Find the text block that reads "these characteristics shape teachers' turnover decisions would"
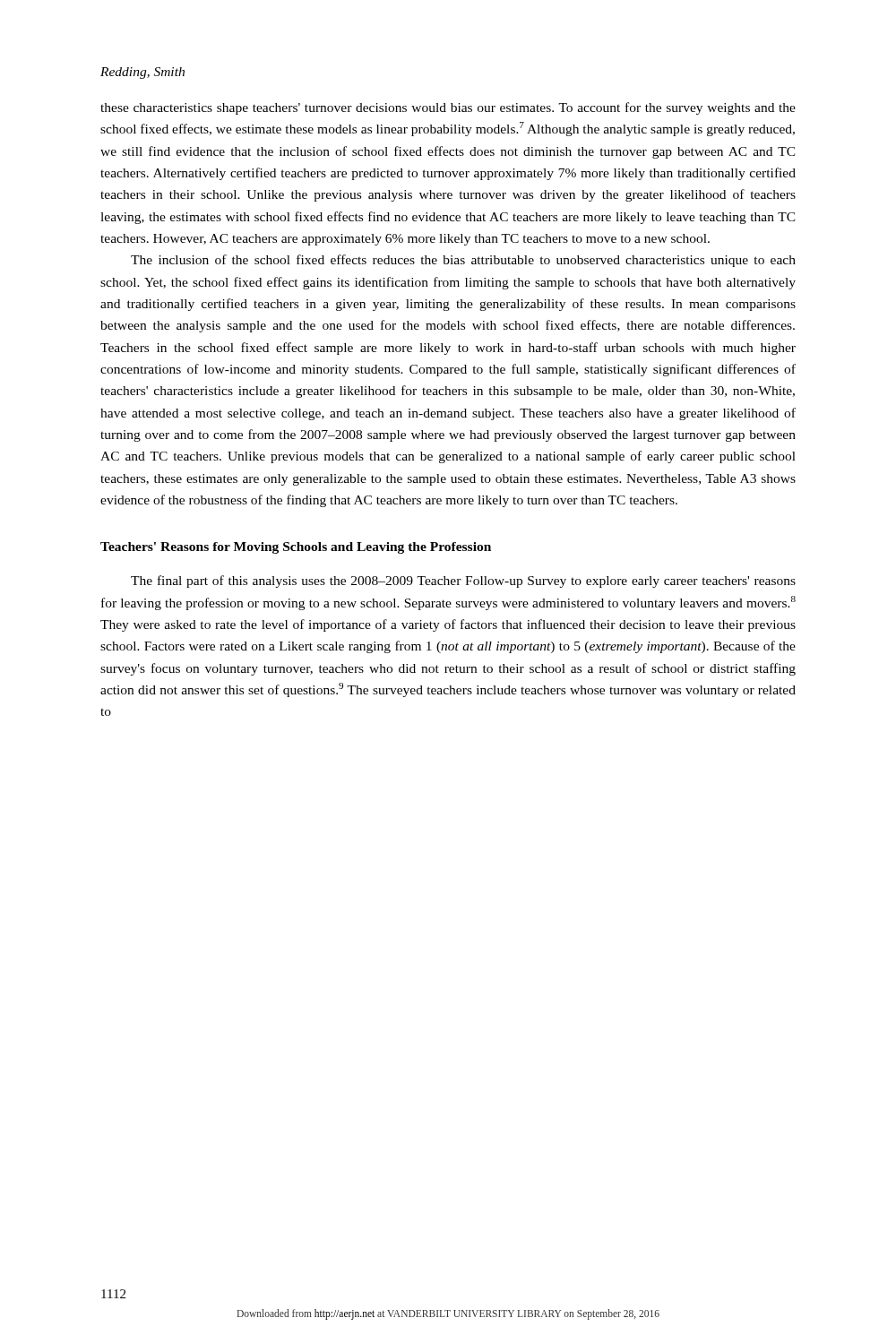 point(448,173)
